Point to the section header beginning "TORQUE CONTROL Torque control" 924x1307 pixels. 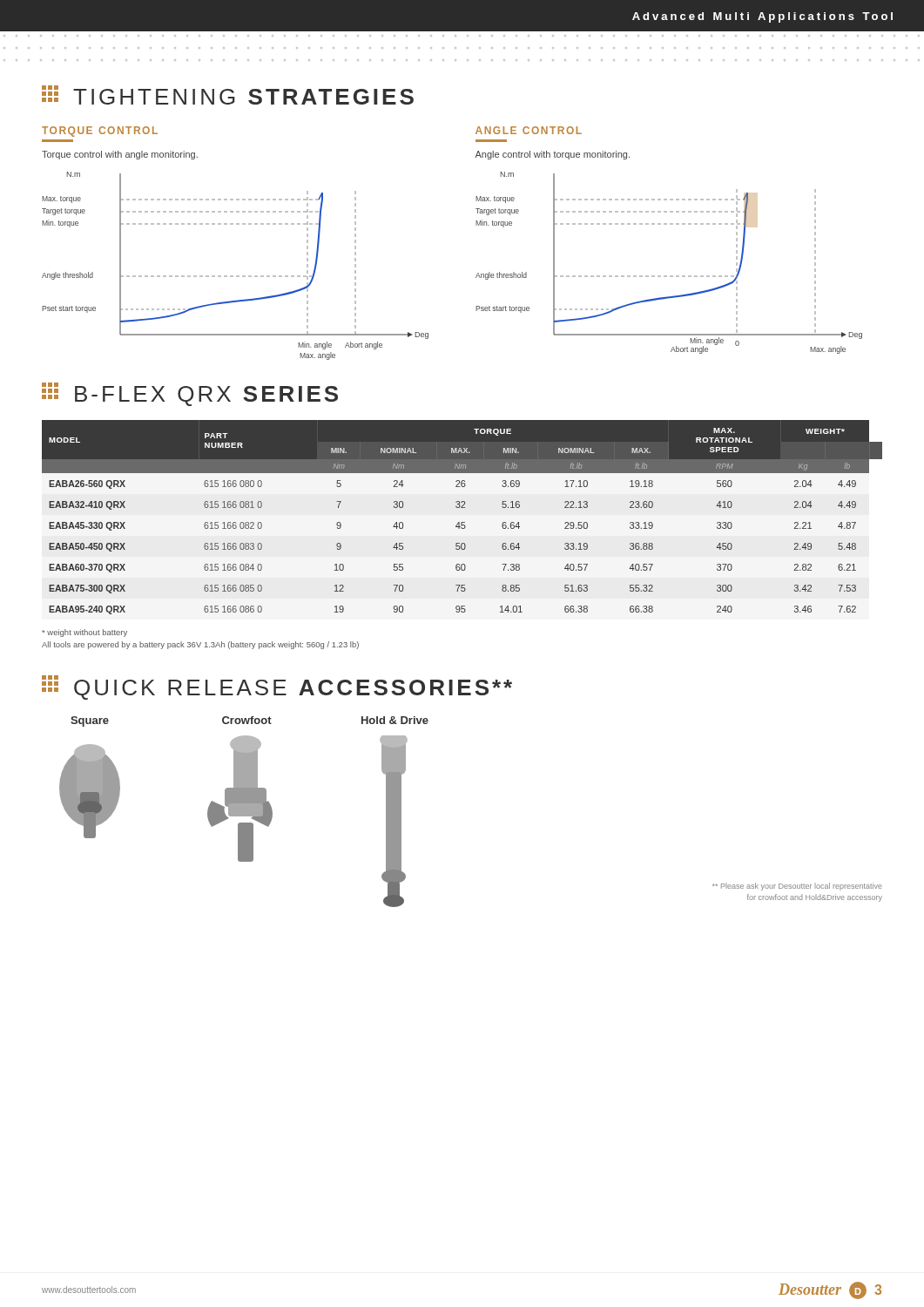click(100, 132)
